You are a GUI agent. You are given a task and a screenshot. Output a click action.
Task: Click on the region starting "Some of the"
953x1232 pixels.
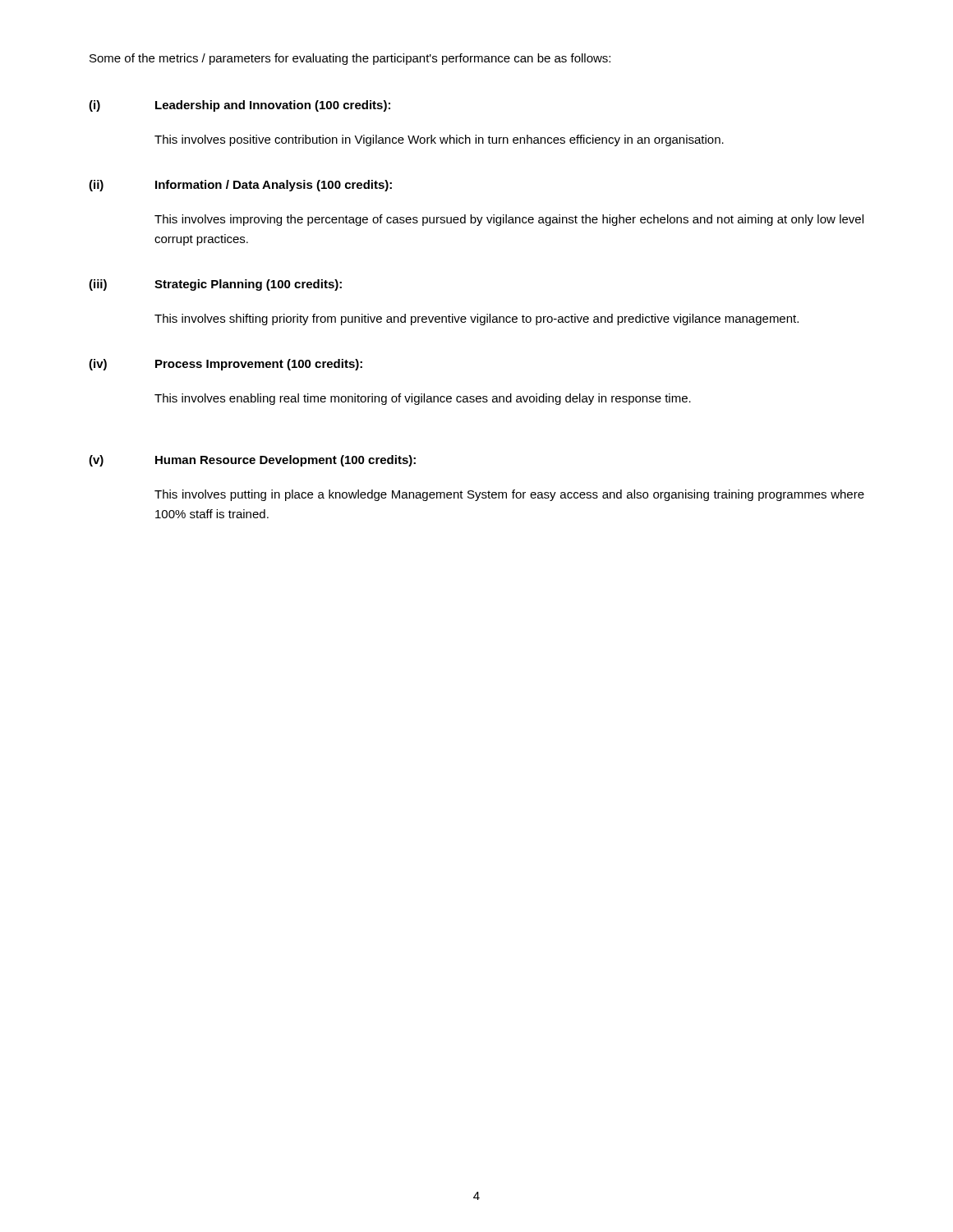click(x=350, y=58)
